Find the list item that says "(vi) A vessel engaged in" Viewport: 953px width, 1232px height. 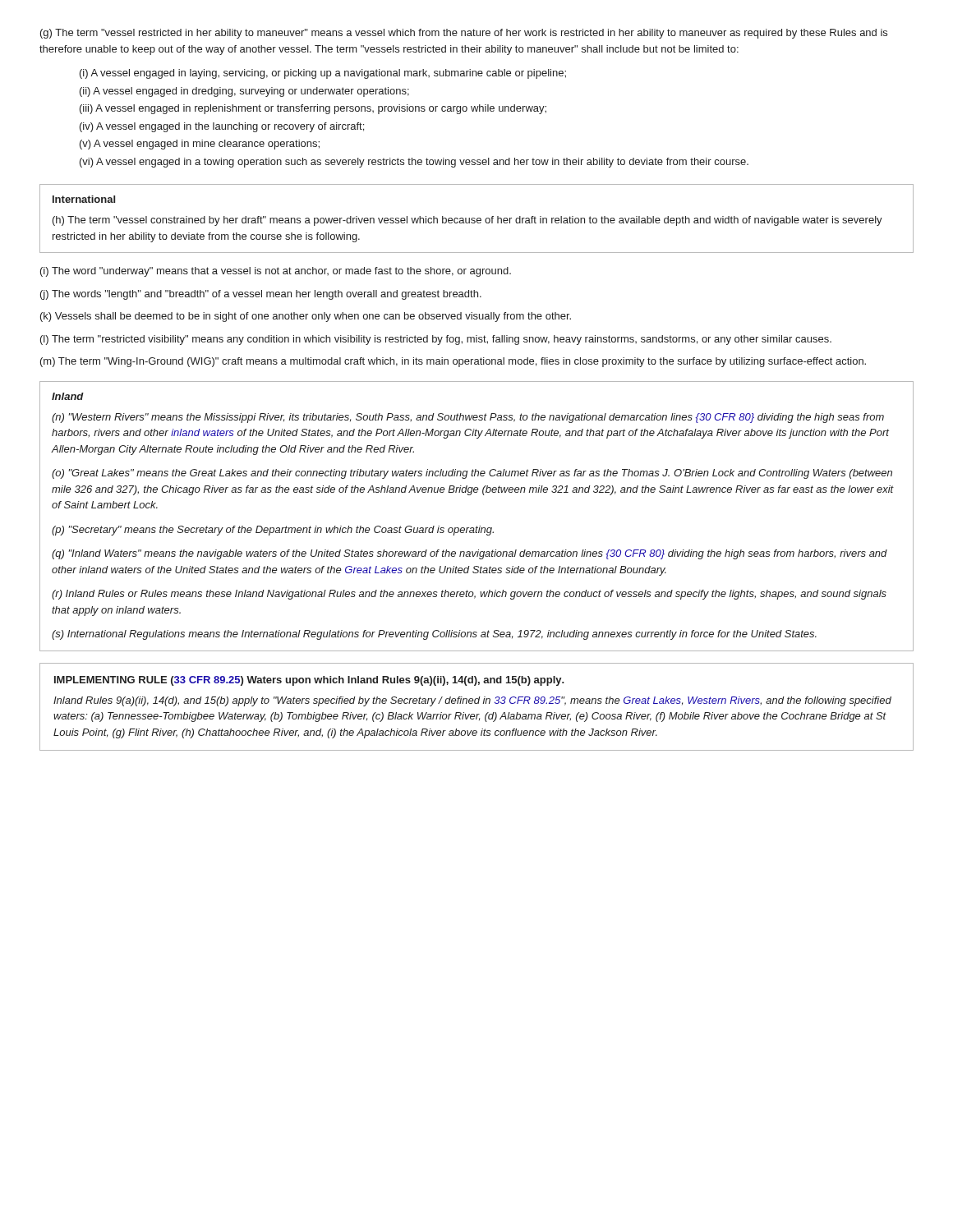pyautogui.click(x=414, y=161)
